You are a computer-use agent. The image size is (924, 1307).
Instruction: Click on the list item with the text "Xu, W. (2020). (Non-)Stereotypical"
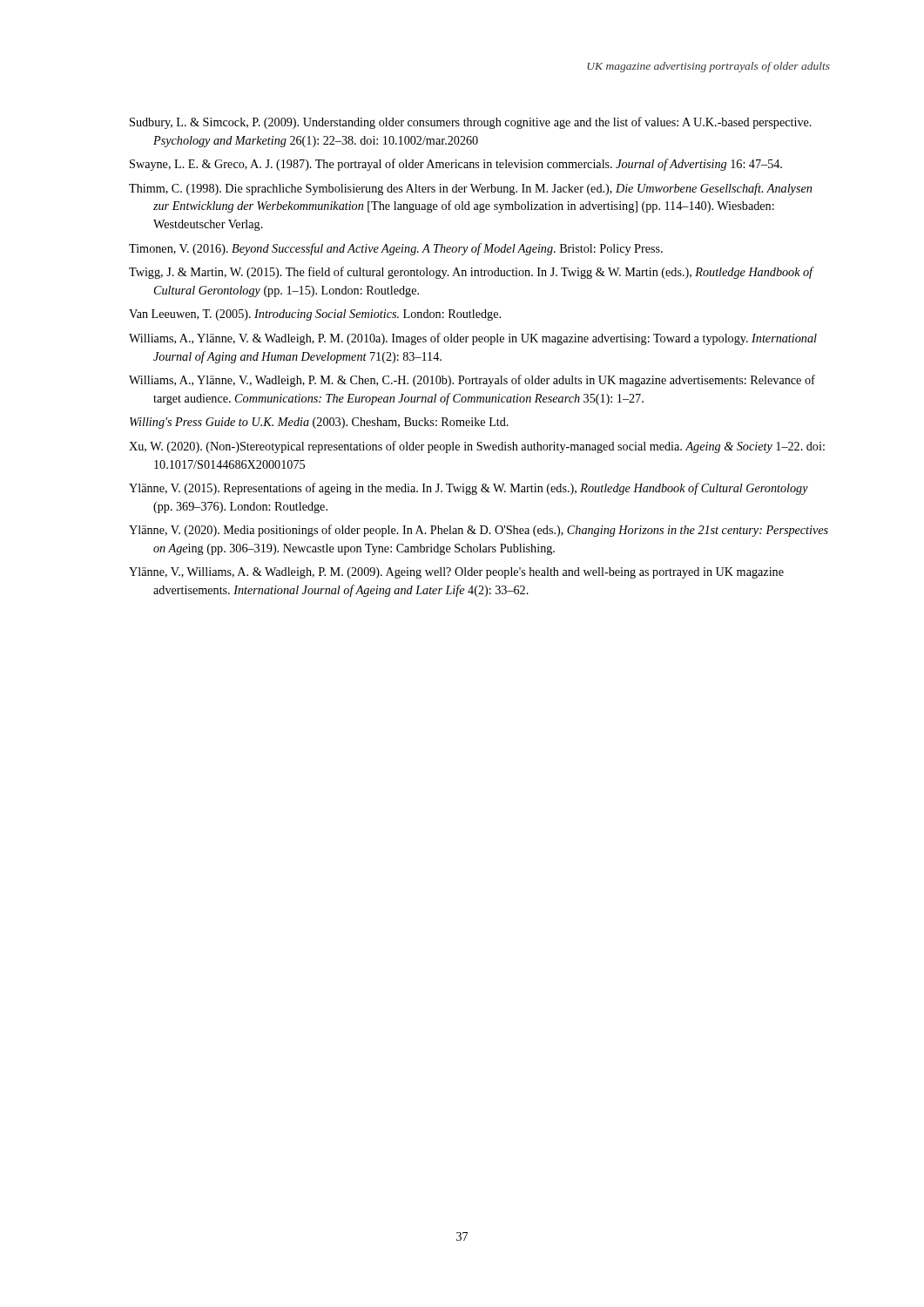477,455
